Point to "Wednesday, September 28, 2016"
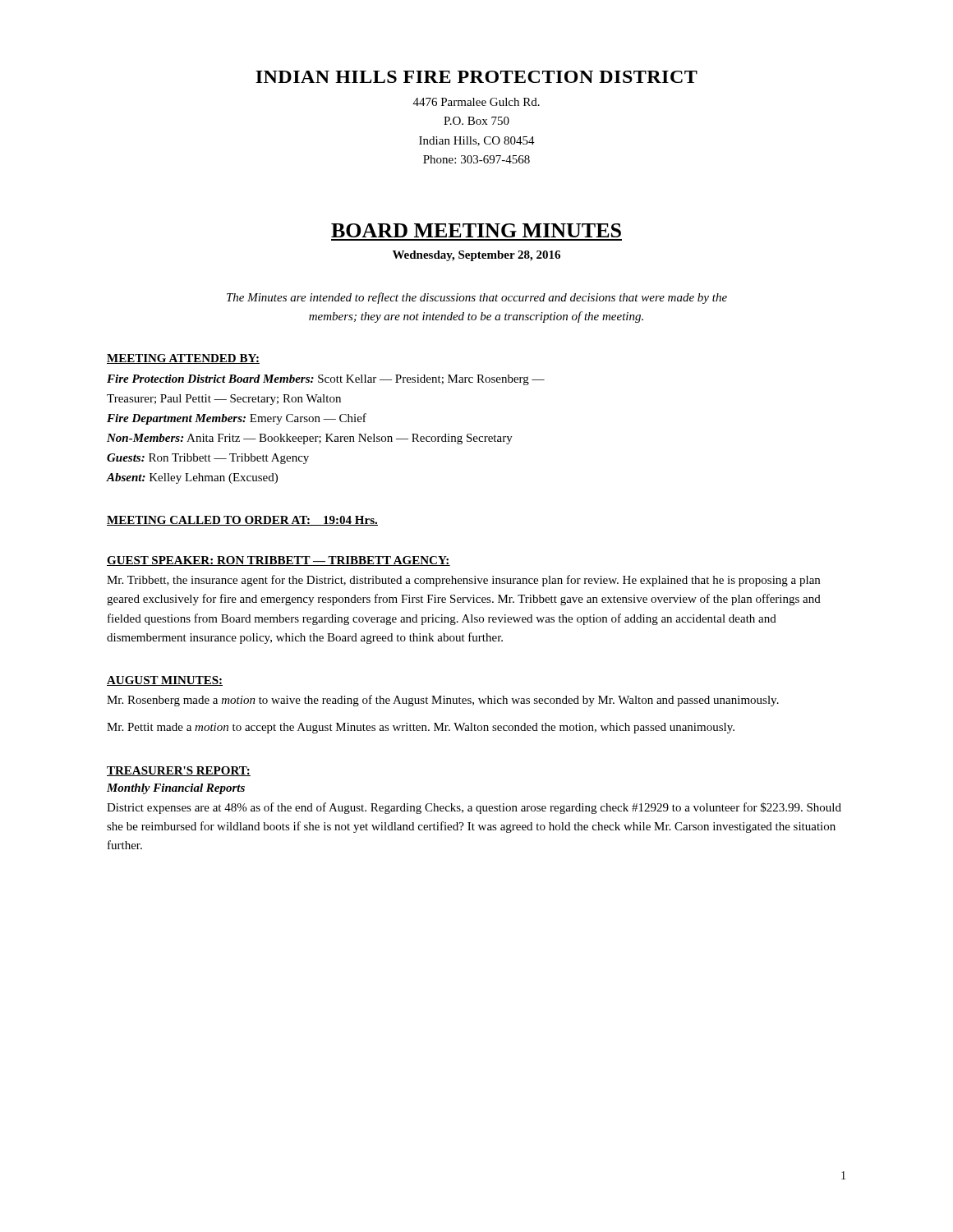 [x=476, y=255]
